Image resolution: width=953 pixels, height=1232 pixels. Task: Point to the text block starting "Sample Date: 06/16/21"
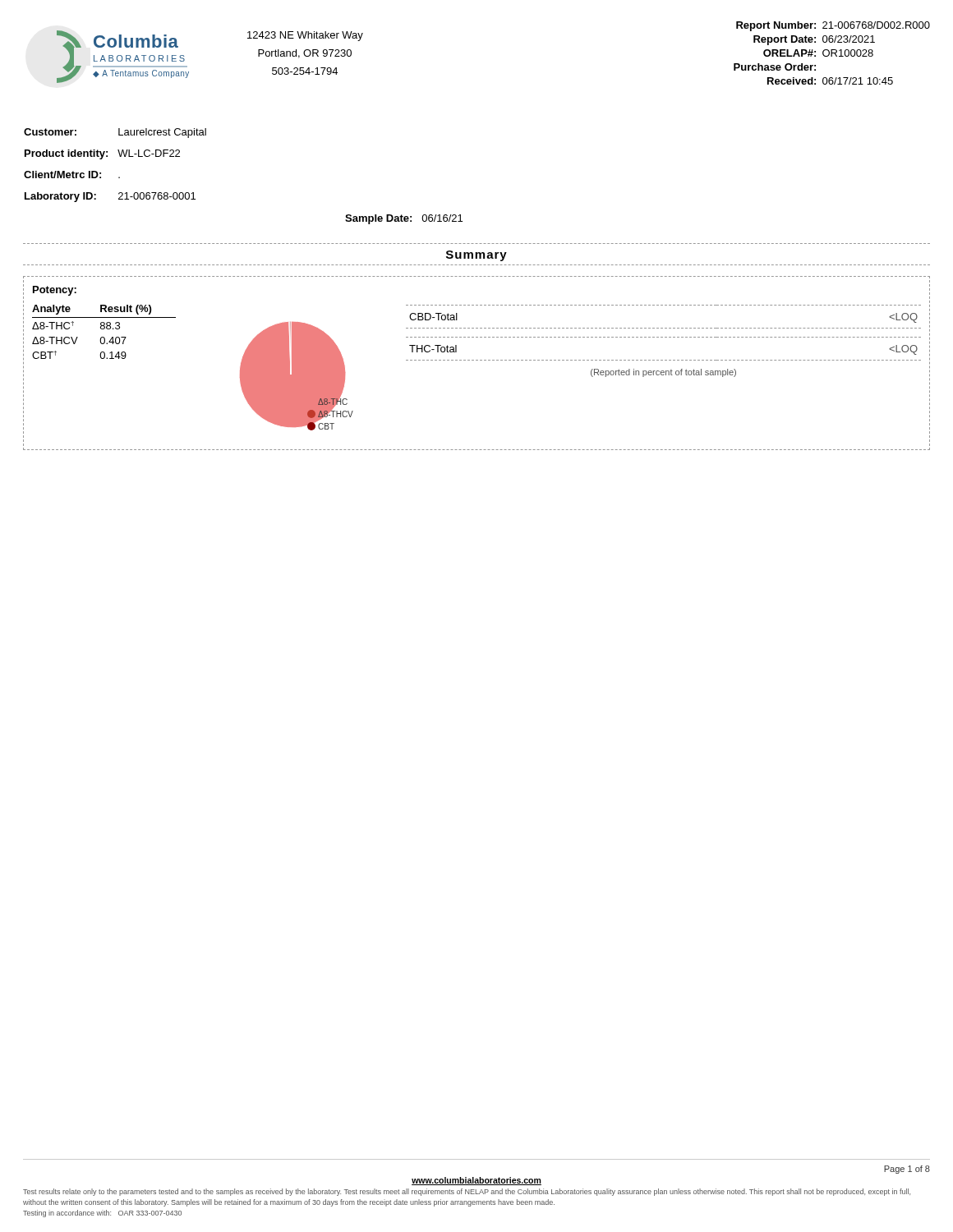point(404,218)
